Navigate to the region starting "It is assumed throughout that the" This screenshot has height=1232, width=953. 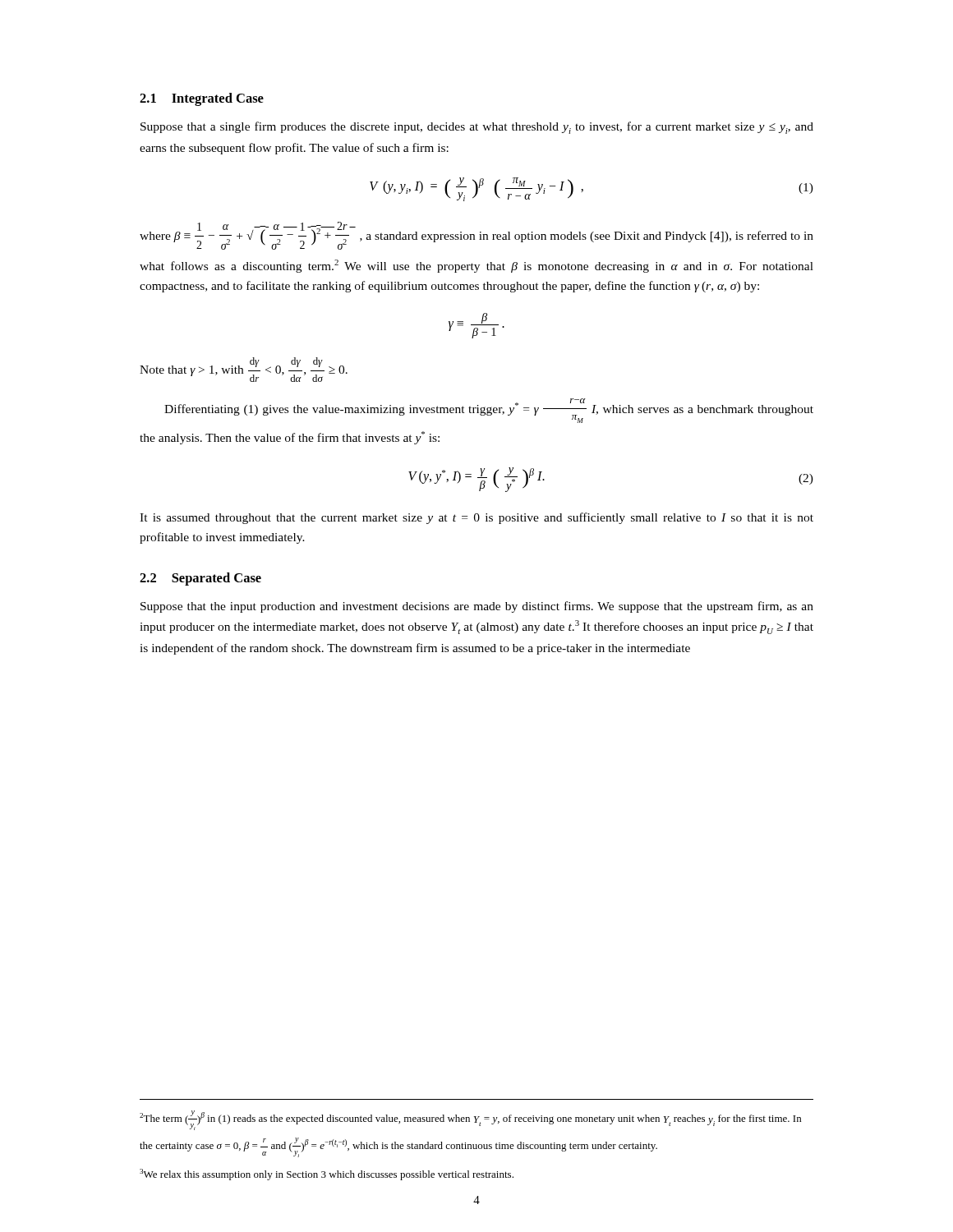click(x=476, y=527)
